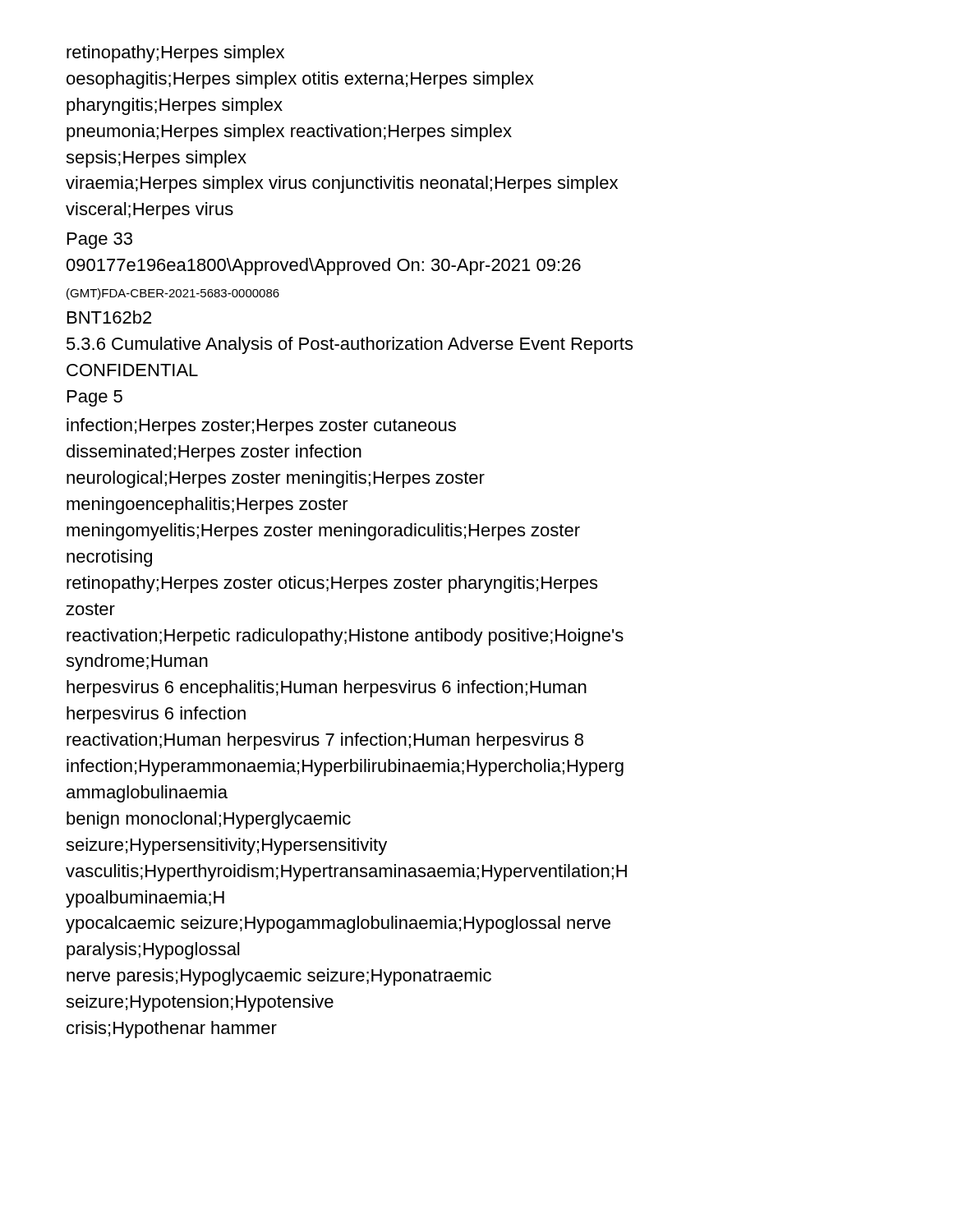
Task: Point to the block beginning "infection;Herpes zoster;Herpes zoster"
Action: (347, 727)
